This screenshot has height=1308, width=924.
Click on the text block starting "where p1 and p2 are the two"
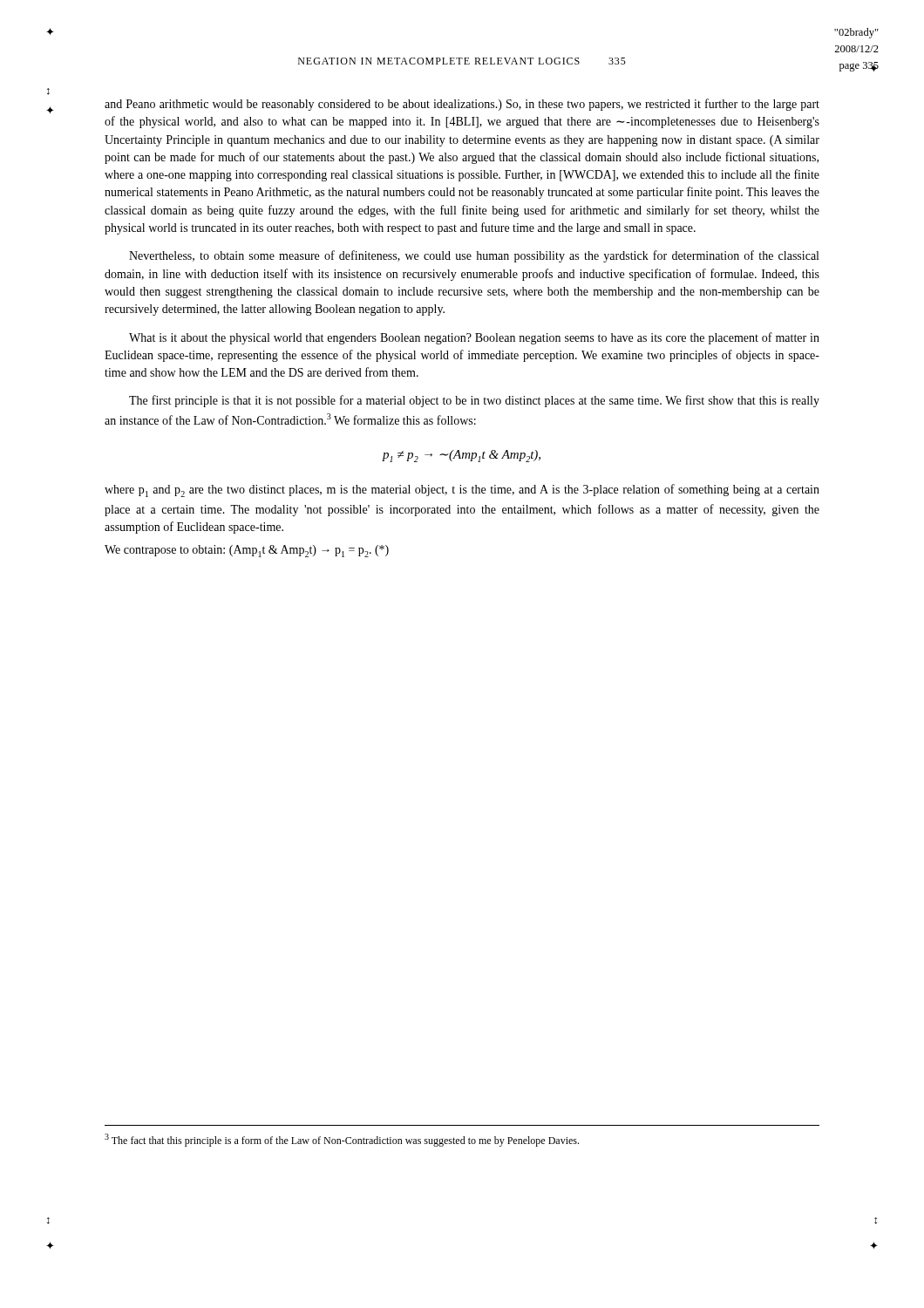pyautogui.click(x=462, y=509)
